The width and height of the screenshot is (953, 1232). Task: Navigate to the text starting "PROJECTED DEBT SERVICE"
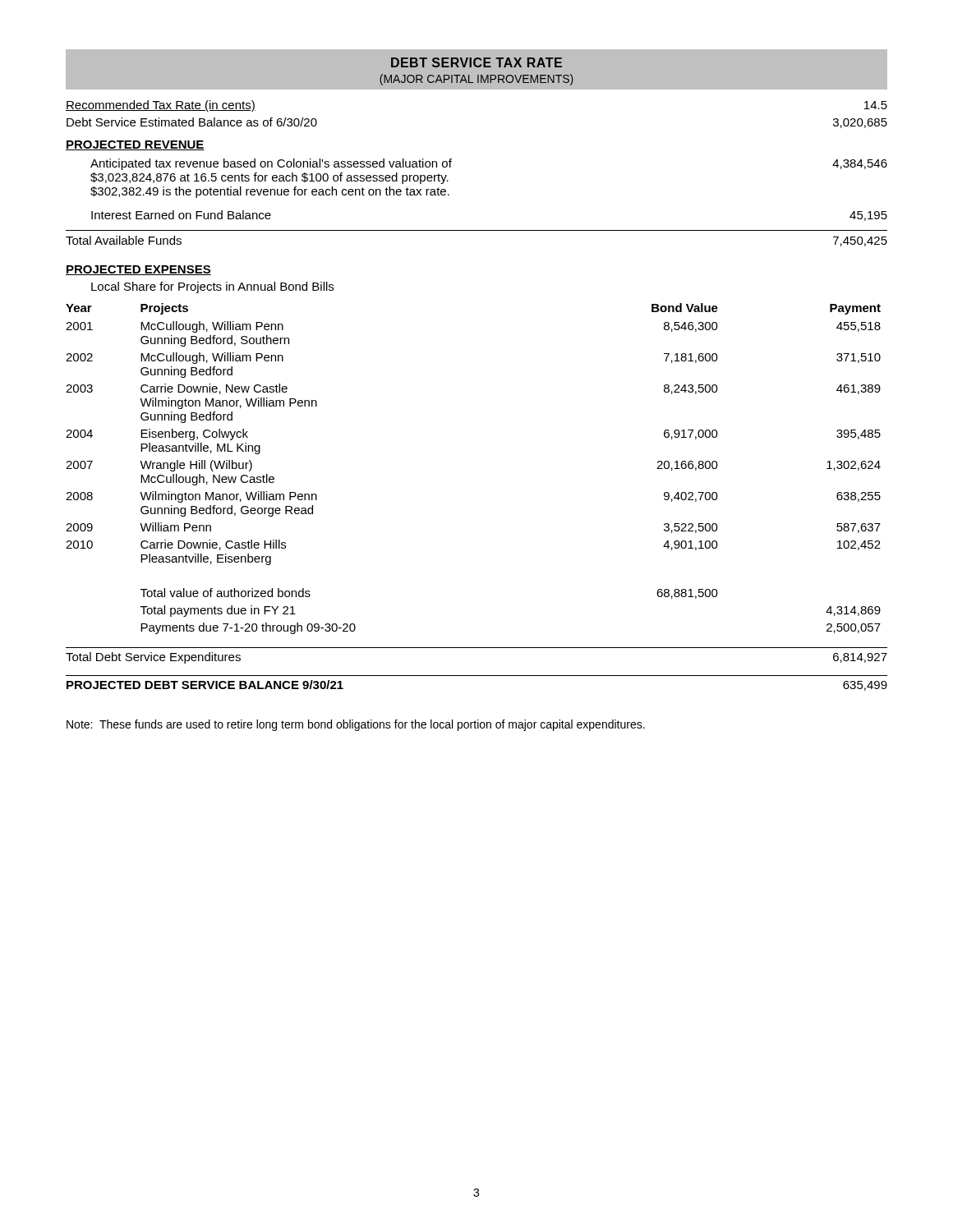coord(476,685)
